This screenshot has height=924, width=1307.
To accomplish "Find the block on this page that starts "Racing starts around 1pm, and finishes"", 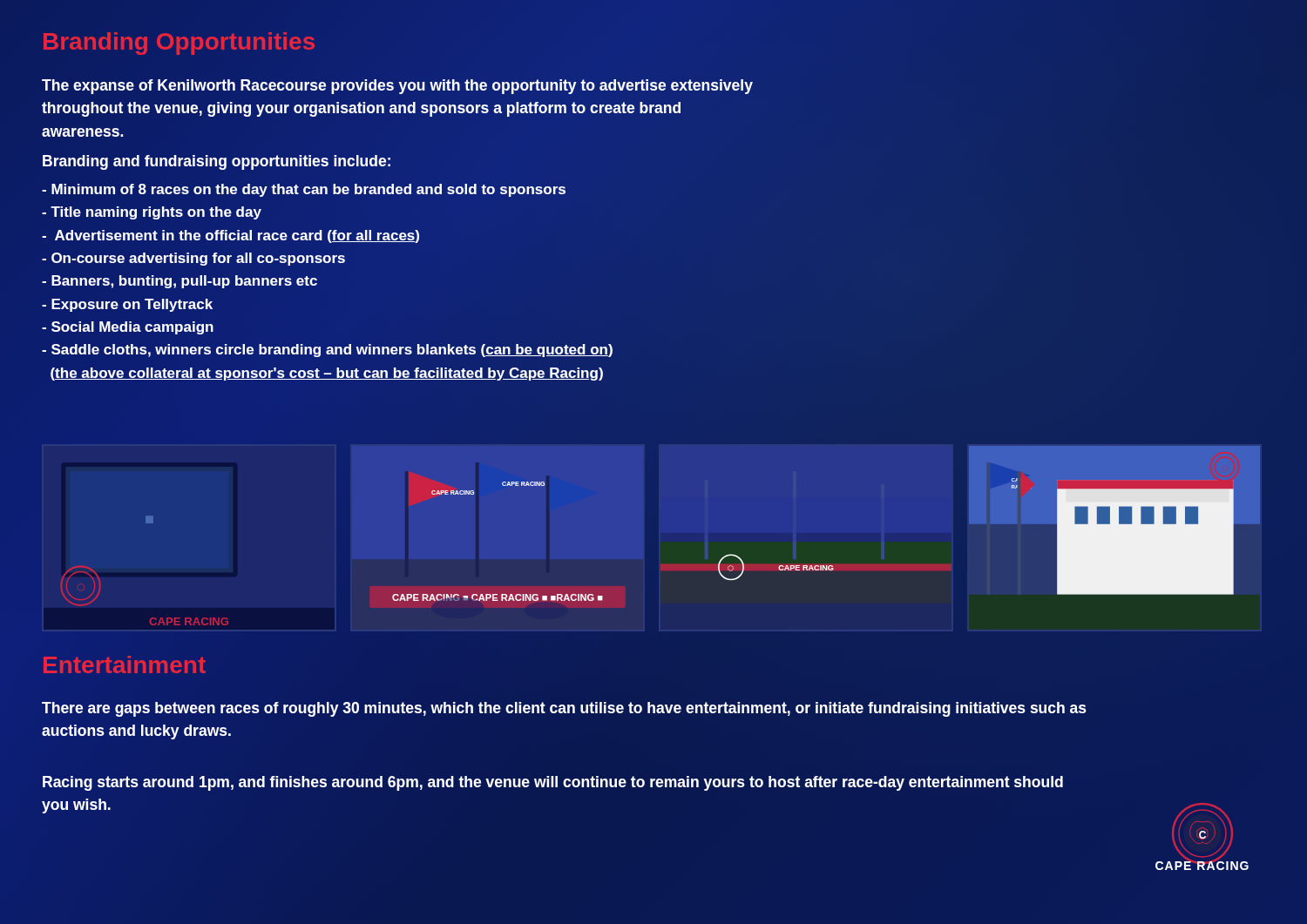I will tap(553, 793).
